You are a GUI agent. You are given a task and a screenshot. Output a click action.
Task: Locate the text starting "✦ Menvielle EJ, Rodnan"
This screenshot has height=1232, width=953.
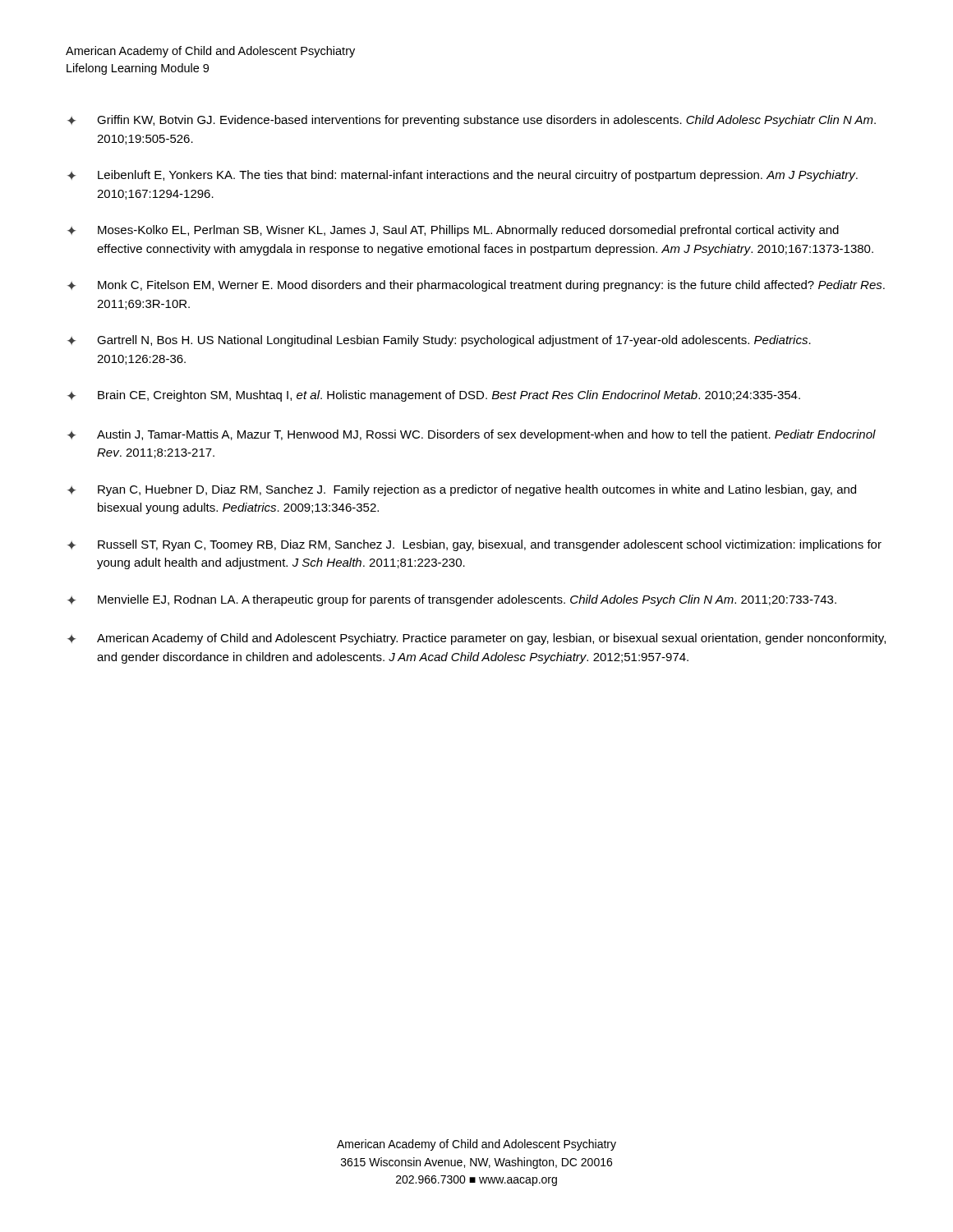click(476, 601)
